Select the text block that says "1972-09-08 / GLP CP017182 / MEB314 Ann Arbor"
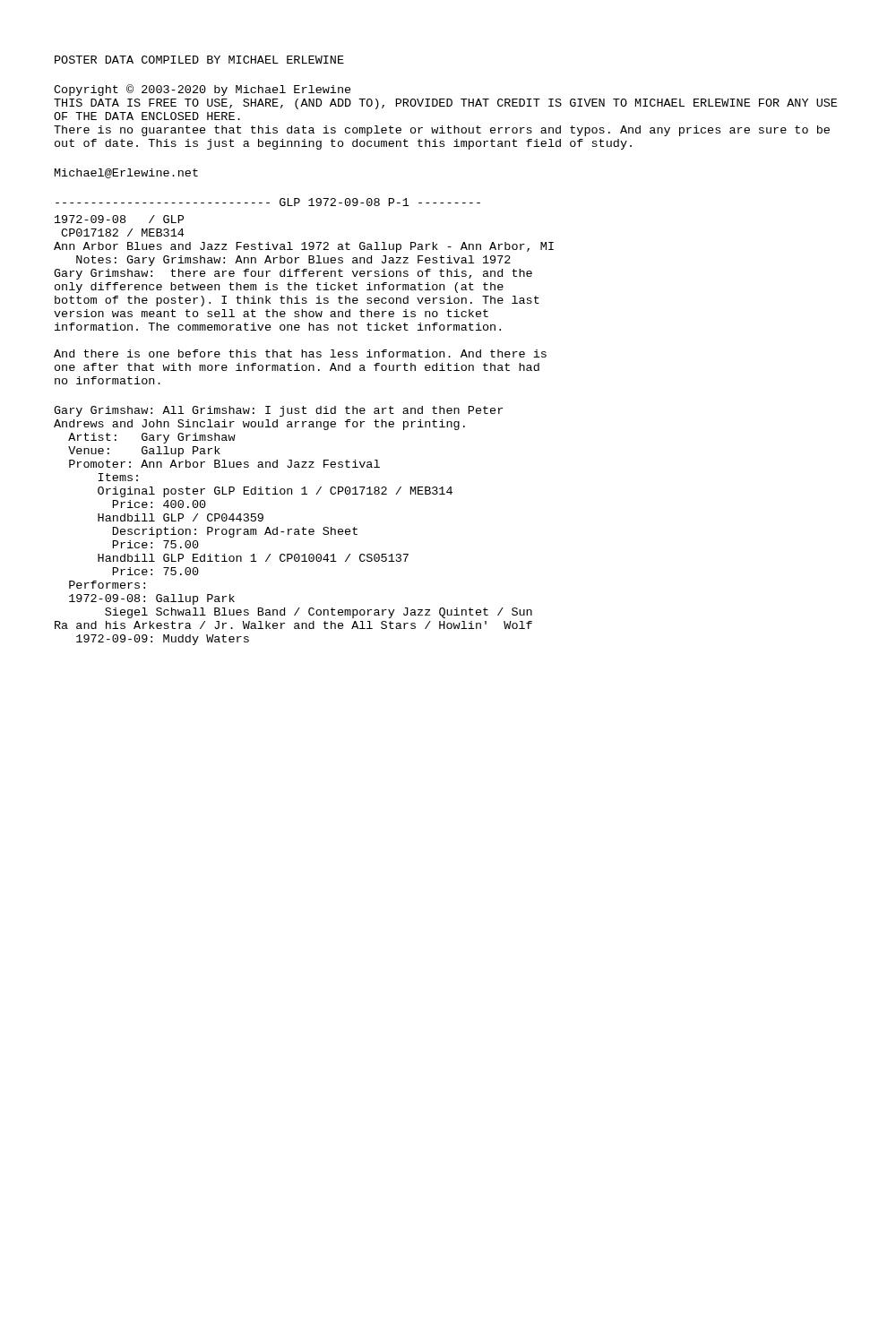The image size is (896, 1344). click(448, 301)
